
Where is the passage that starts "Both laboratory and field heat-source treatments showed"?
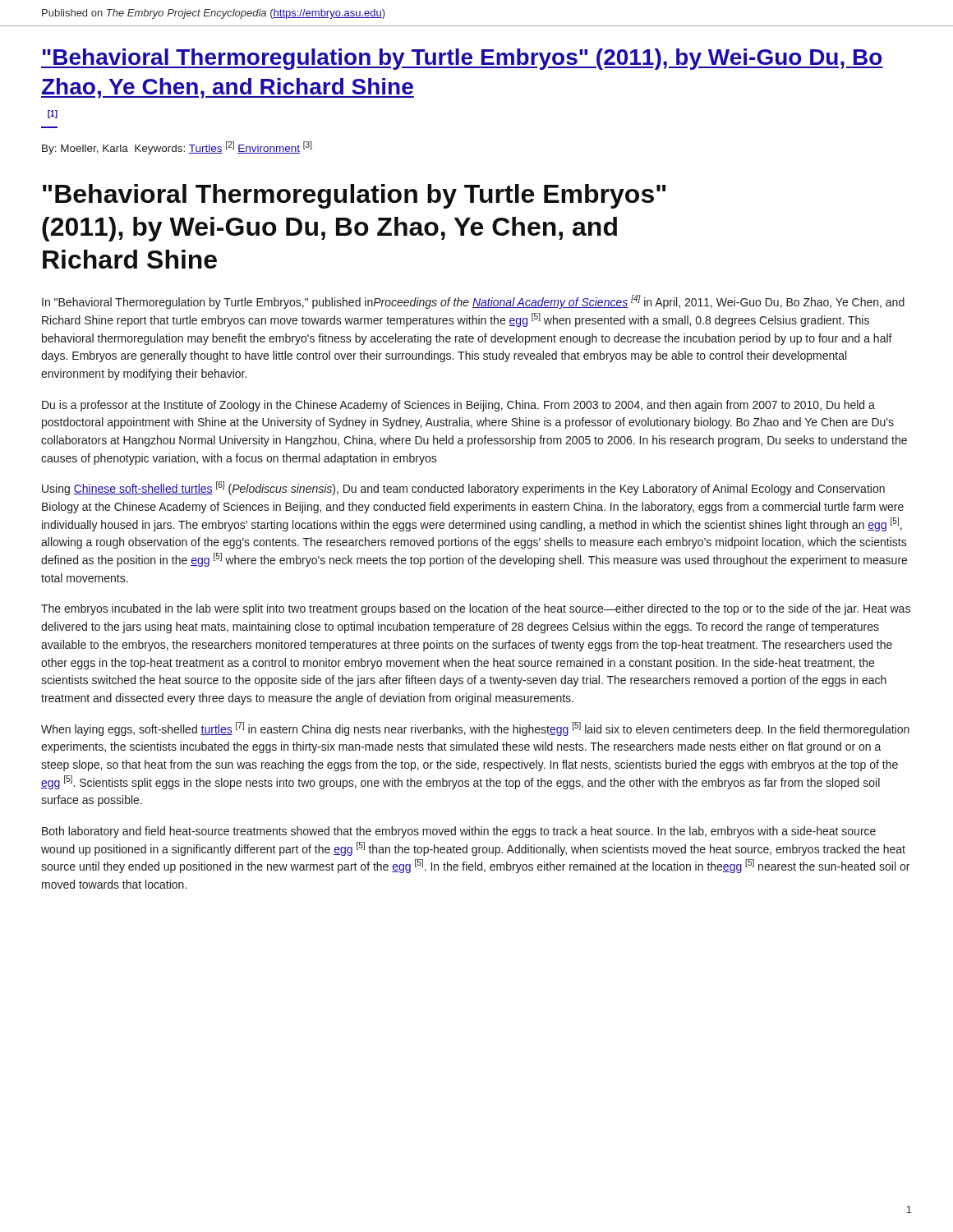(x=475, y=858)
